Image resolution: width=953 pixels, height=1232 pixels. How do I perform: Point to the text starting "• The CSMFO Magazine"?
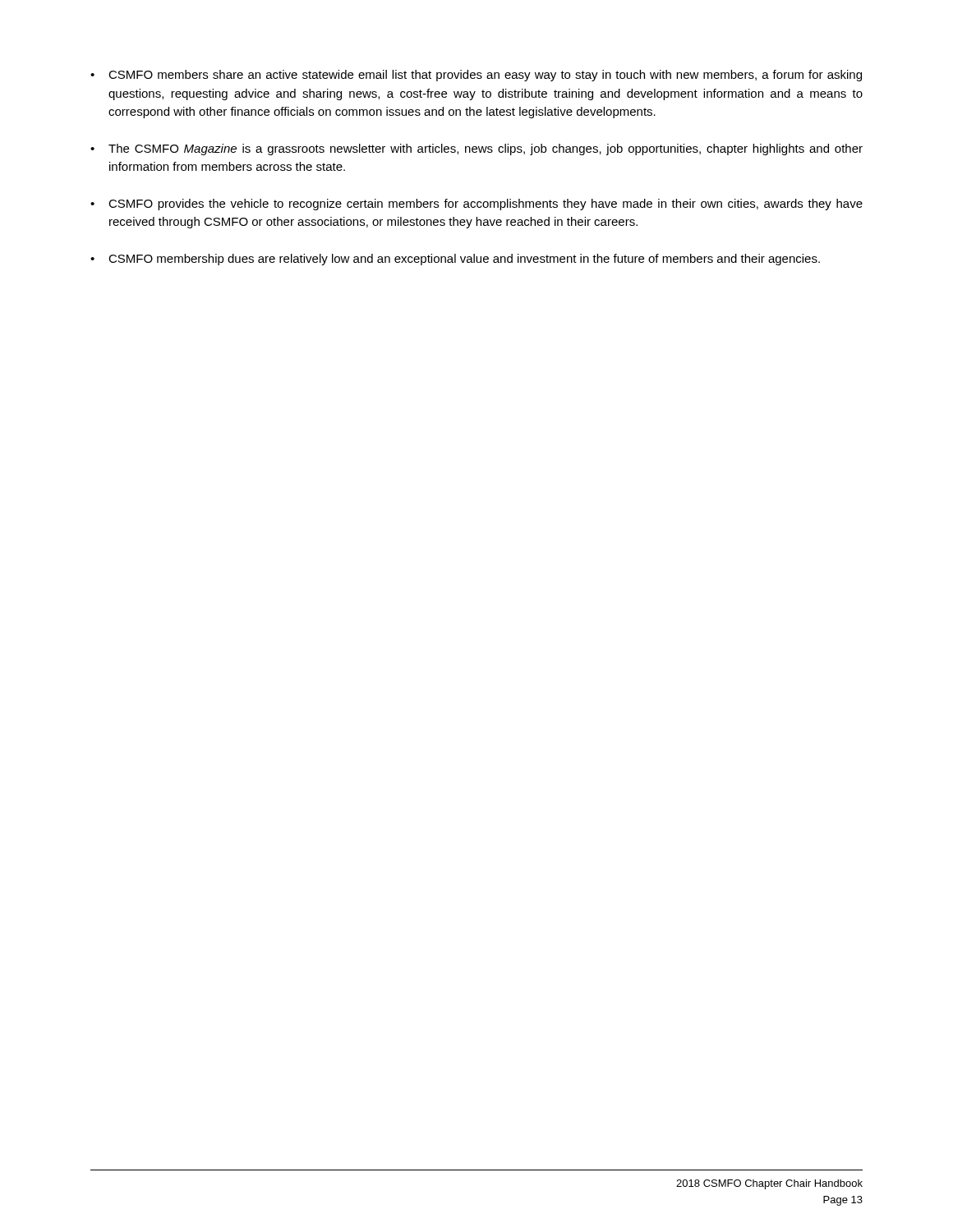coord(476,158)
